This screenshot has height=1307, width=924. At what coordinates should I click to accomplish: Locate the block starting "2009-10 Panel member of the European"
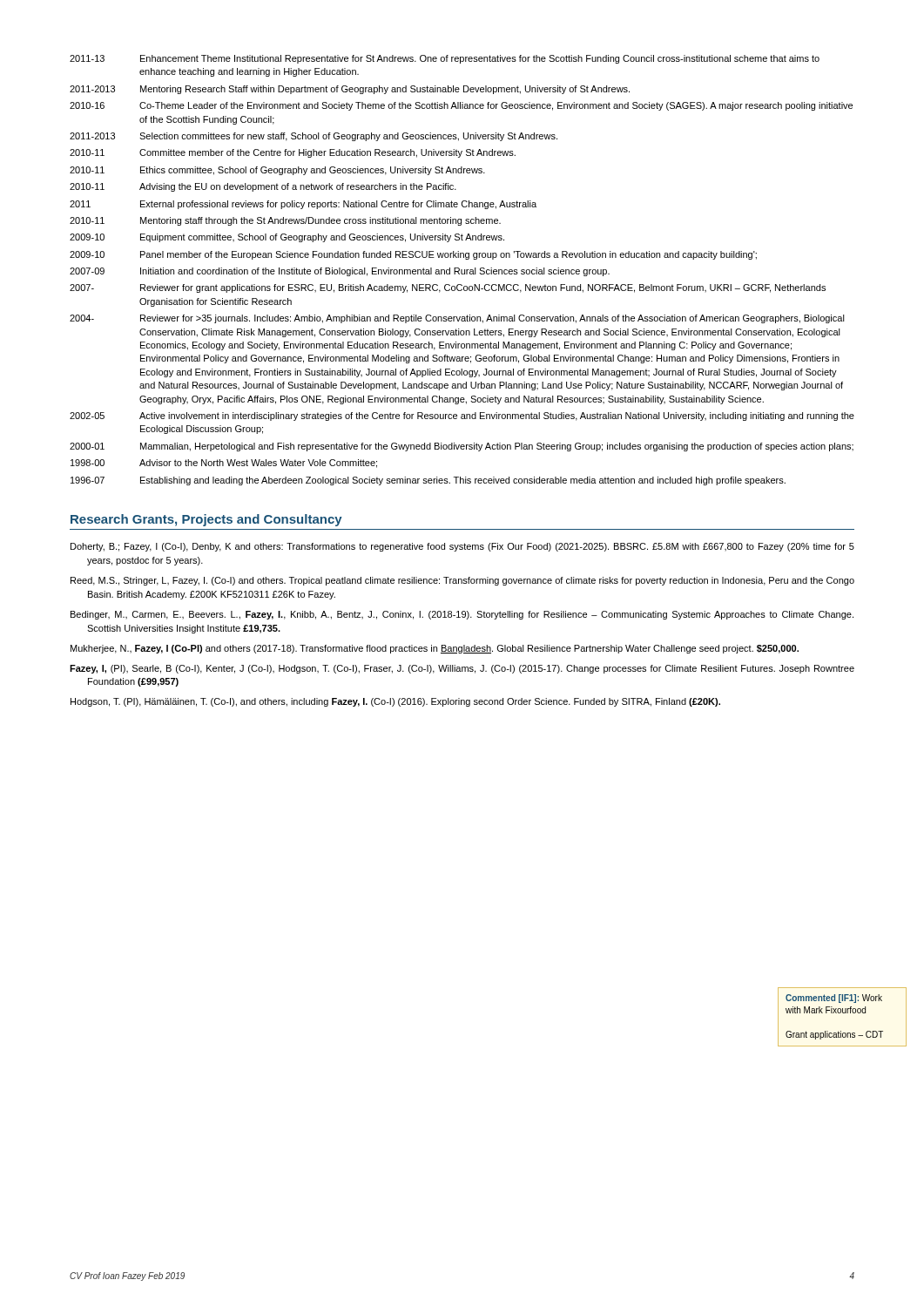(x=462, y=255)
